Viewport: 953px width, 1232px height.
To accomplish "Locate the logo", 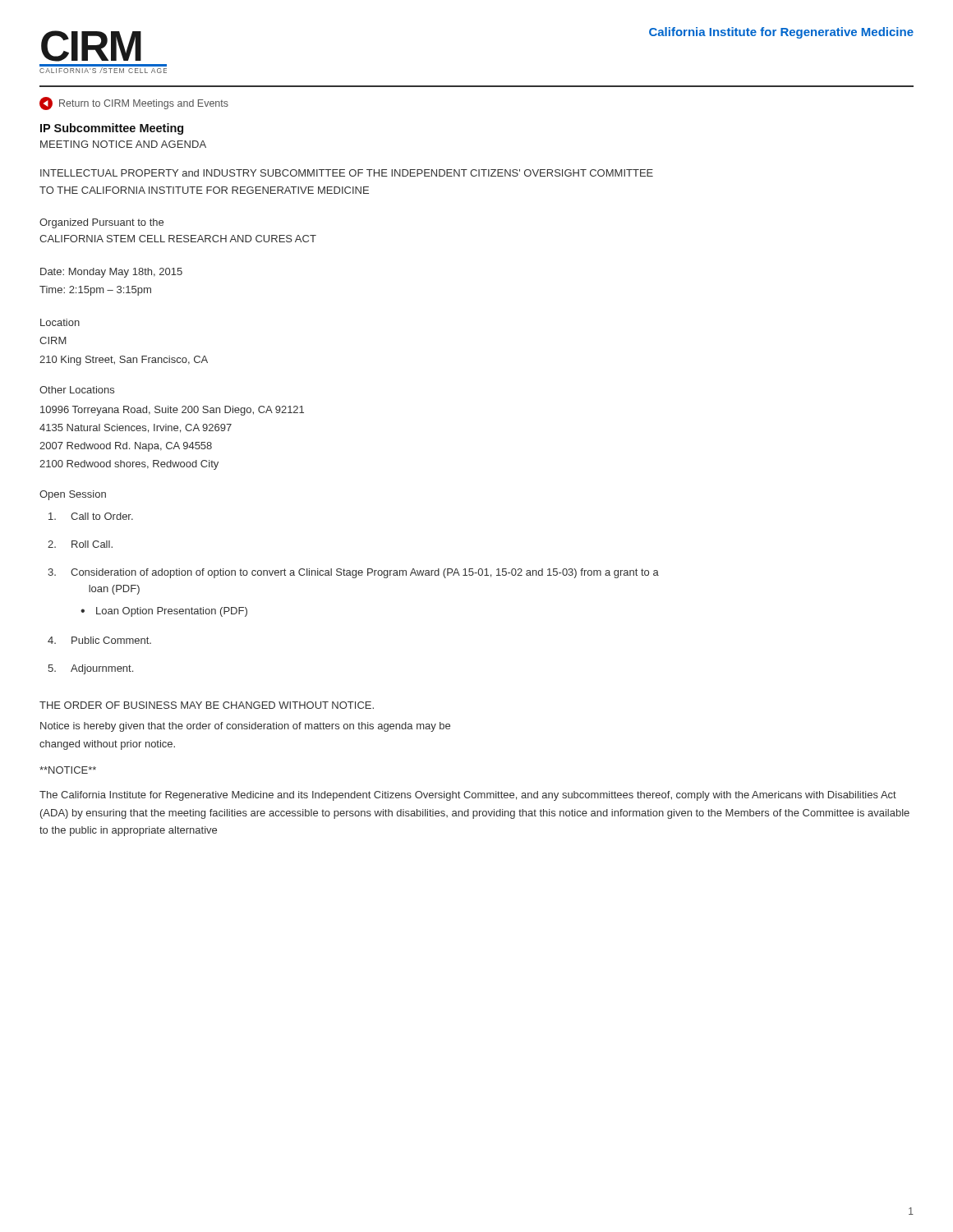I will pos(105,46).
